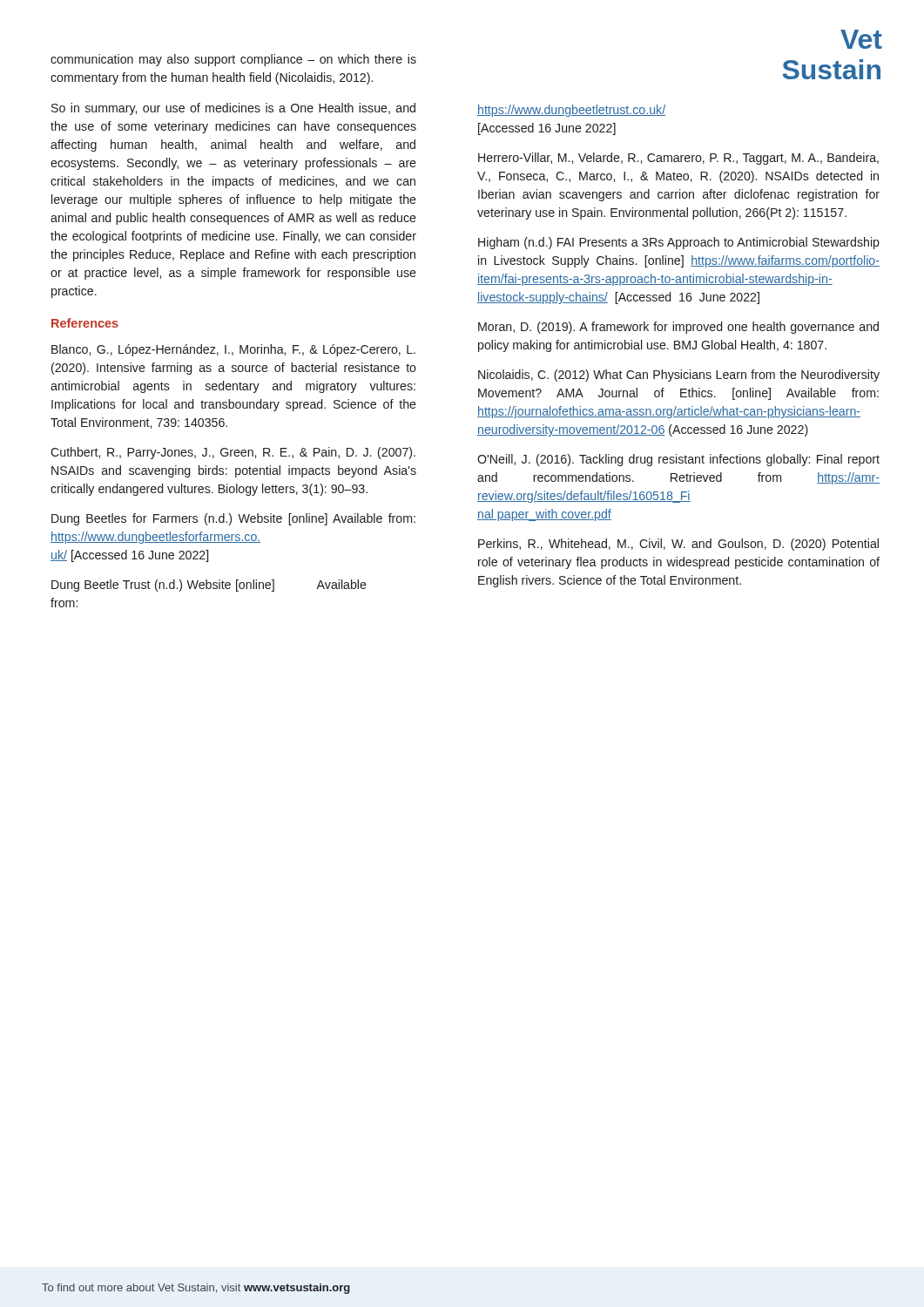Point to the block beginning "Moran, D. (2019). A framework for improved"

(678, 336)
